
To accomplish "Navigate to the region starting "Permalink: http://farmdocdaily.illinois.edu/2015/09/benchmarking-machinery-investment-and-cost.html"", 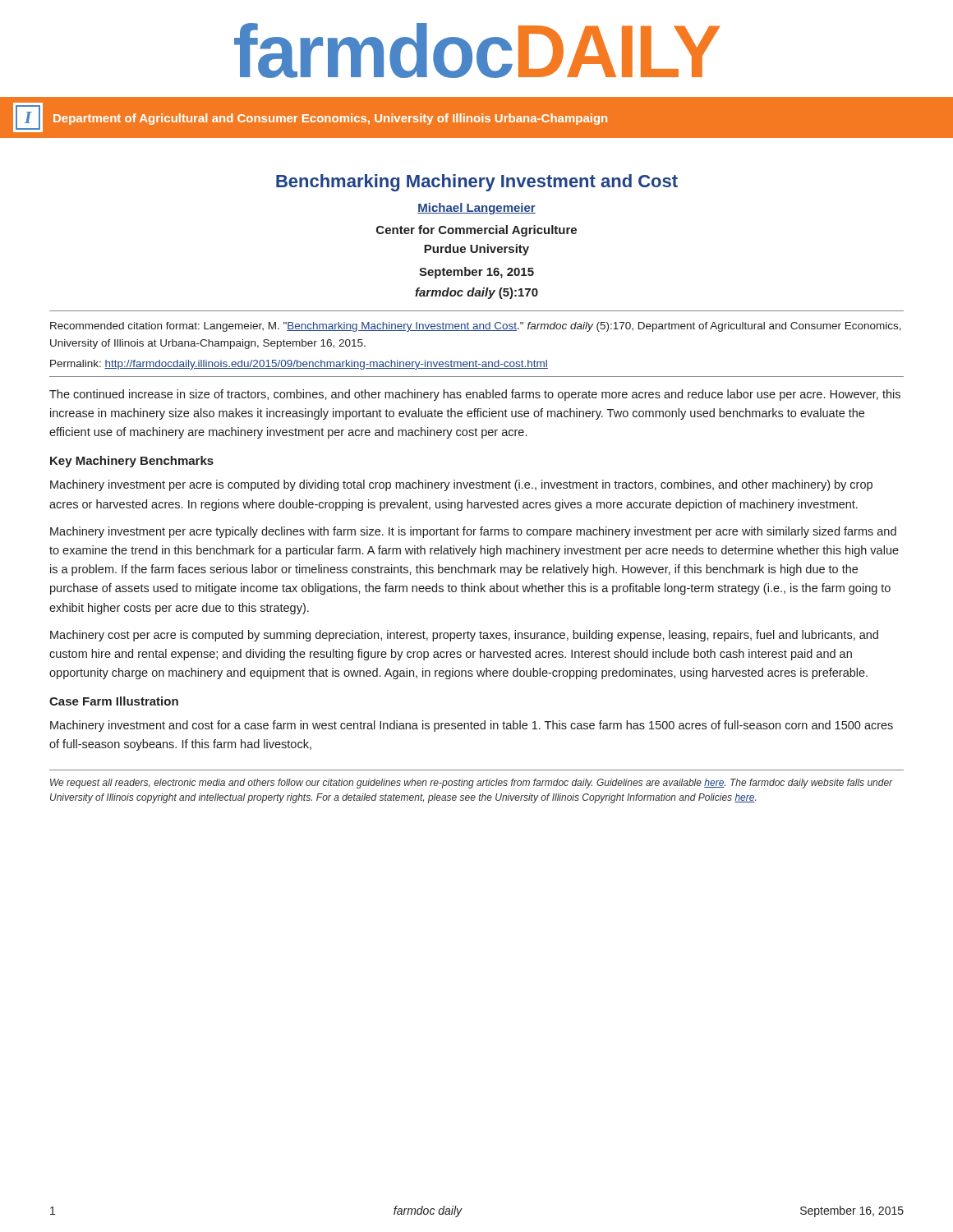I will [x=299, y=363].
